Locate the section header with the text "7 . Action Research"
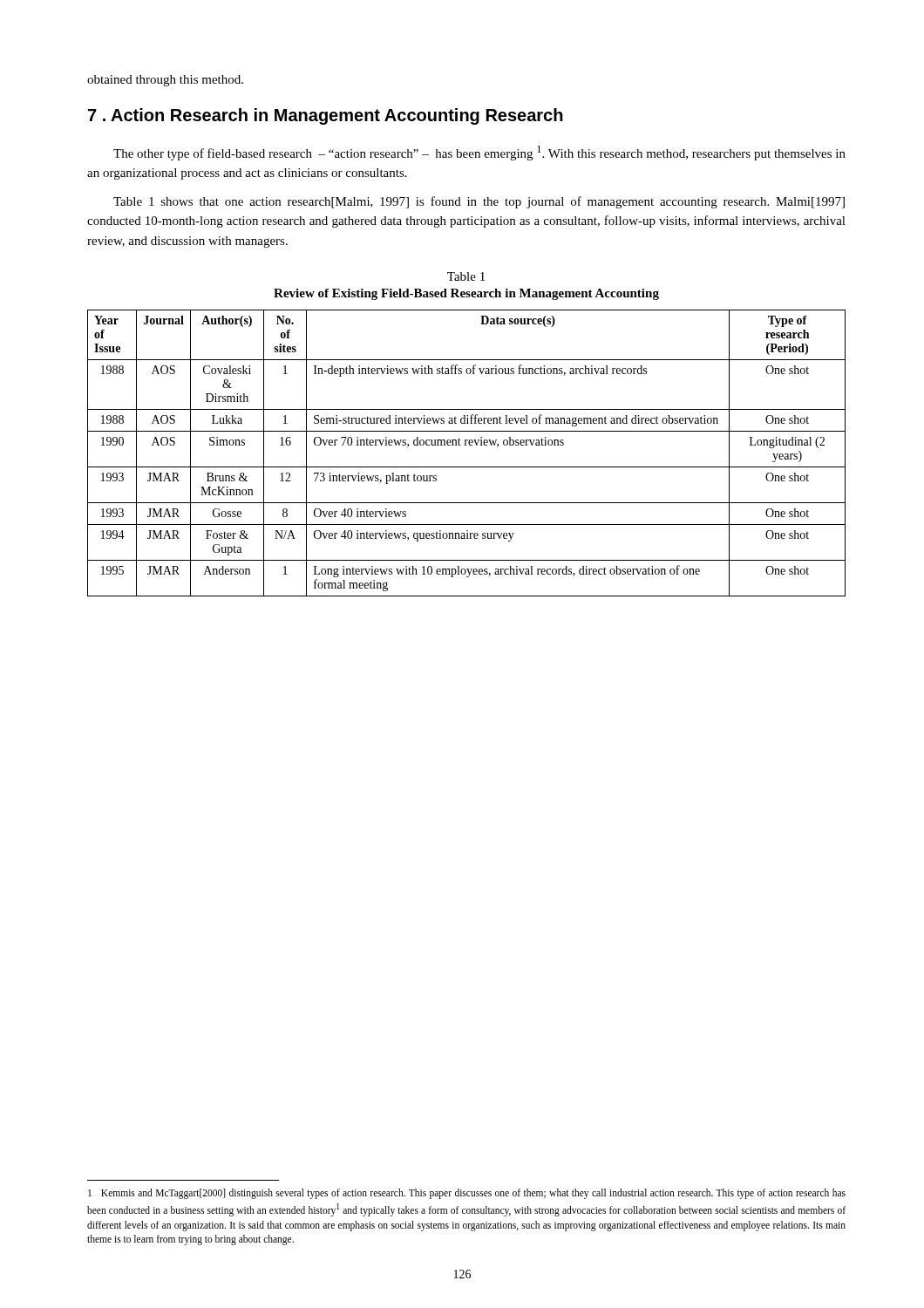 325,115
